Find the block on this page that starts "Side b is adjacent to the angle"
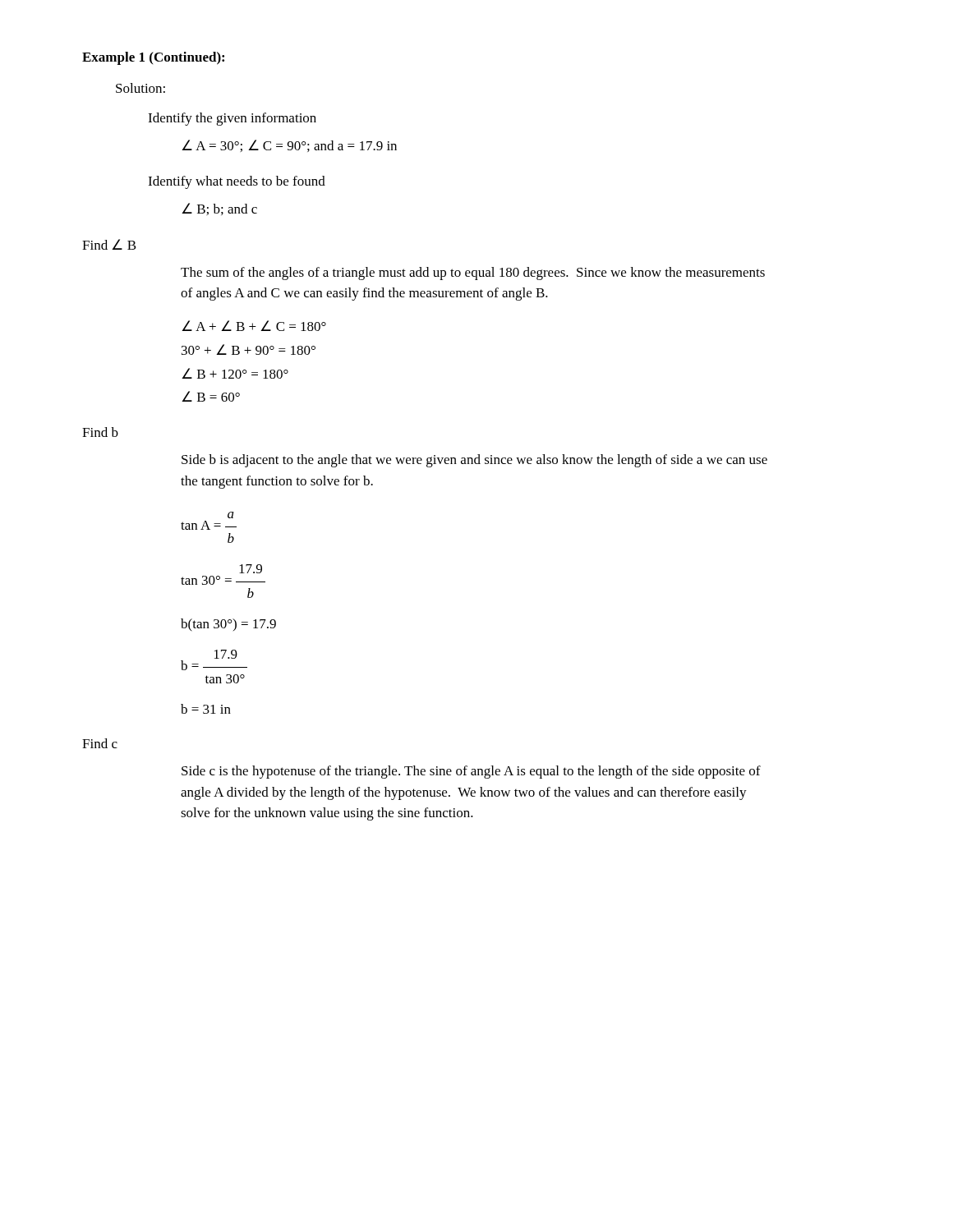This screenshot has height=1232, width=953. [474, 470]
